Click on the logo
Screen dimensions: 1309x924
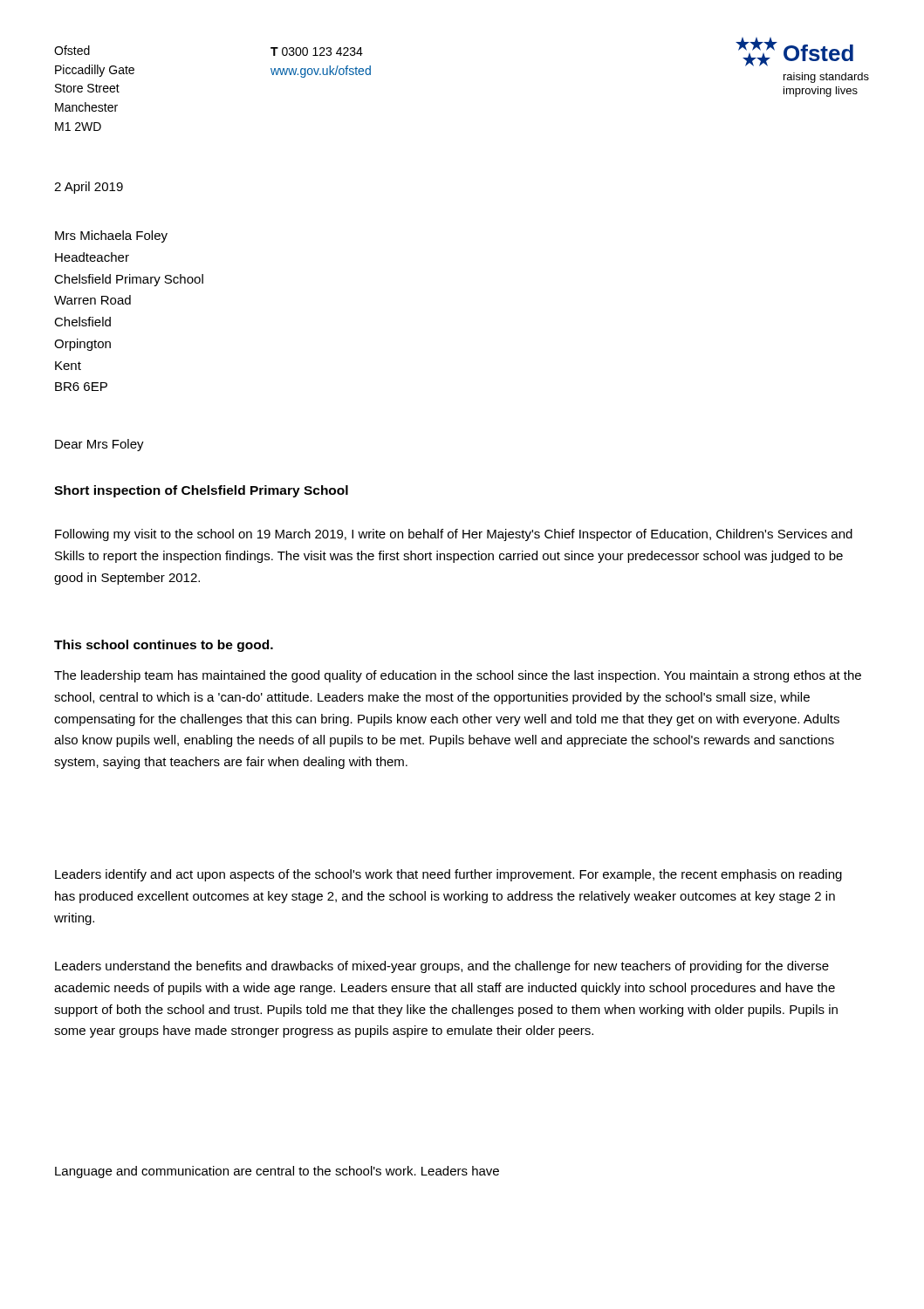[797, 74]
